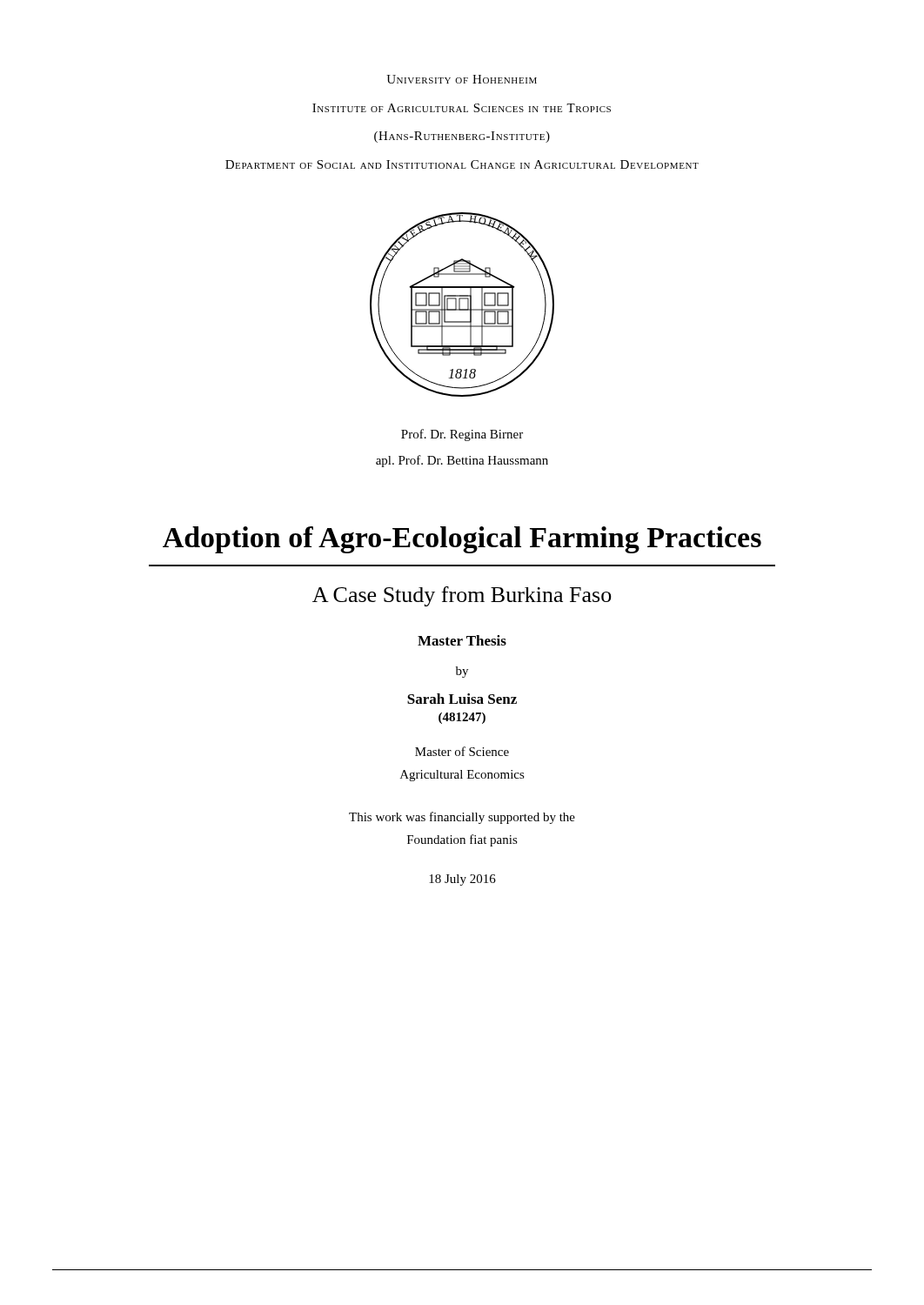
Task: Point to the passage starting "Master Thesis"
Action: click(x=462, y=641)
